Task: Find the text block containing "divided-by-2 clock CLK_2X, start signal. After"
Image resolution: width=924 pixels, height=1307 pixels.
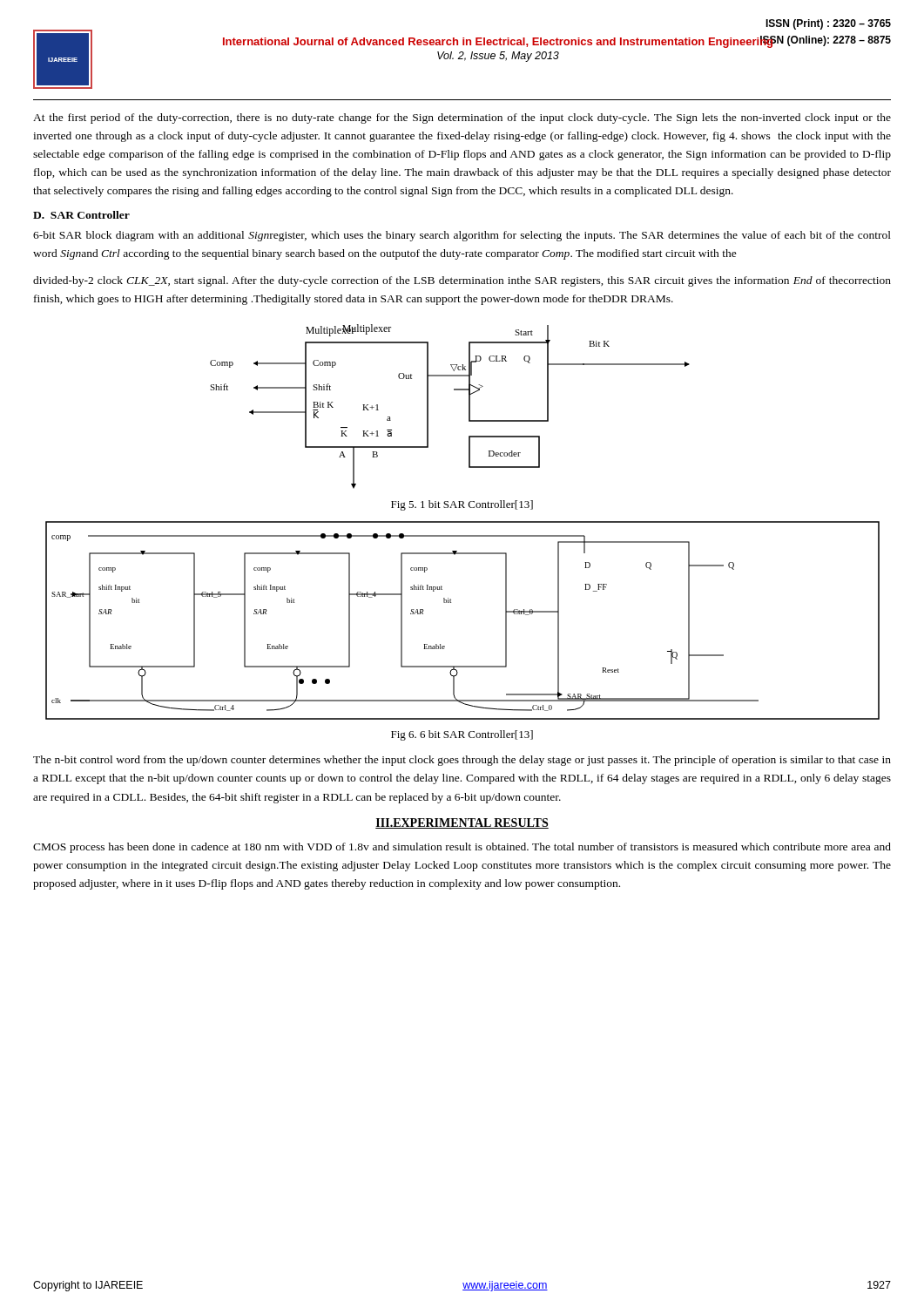Action: coord(462,290)
